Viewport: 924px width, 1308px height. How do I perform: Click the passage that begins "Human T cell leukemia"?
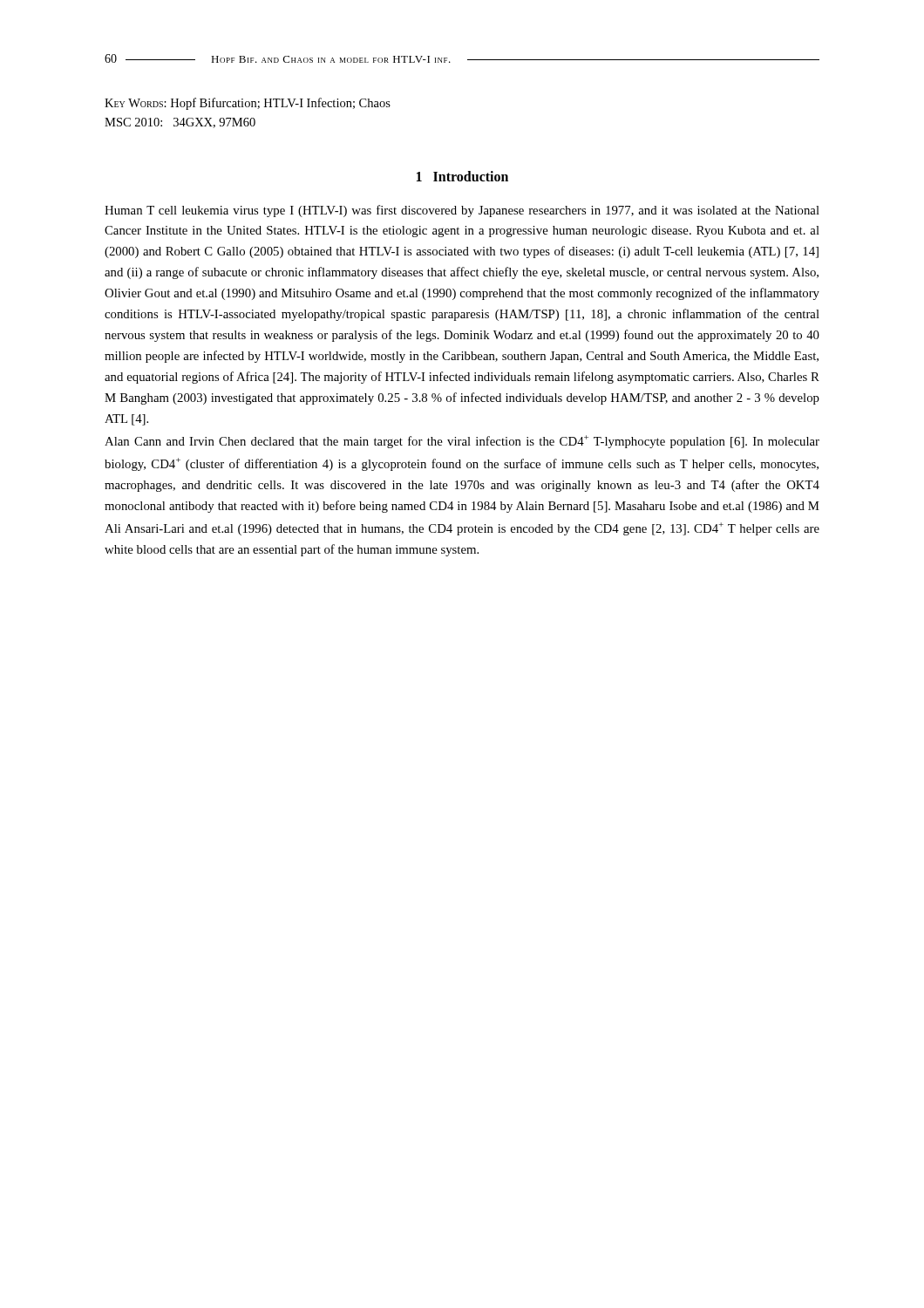(462, 379)
